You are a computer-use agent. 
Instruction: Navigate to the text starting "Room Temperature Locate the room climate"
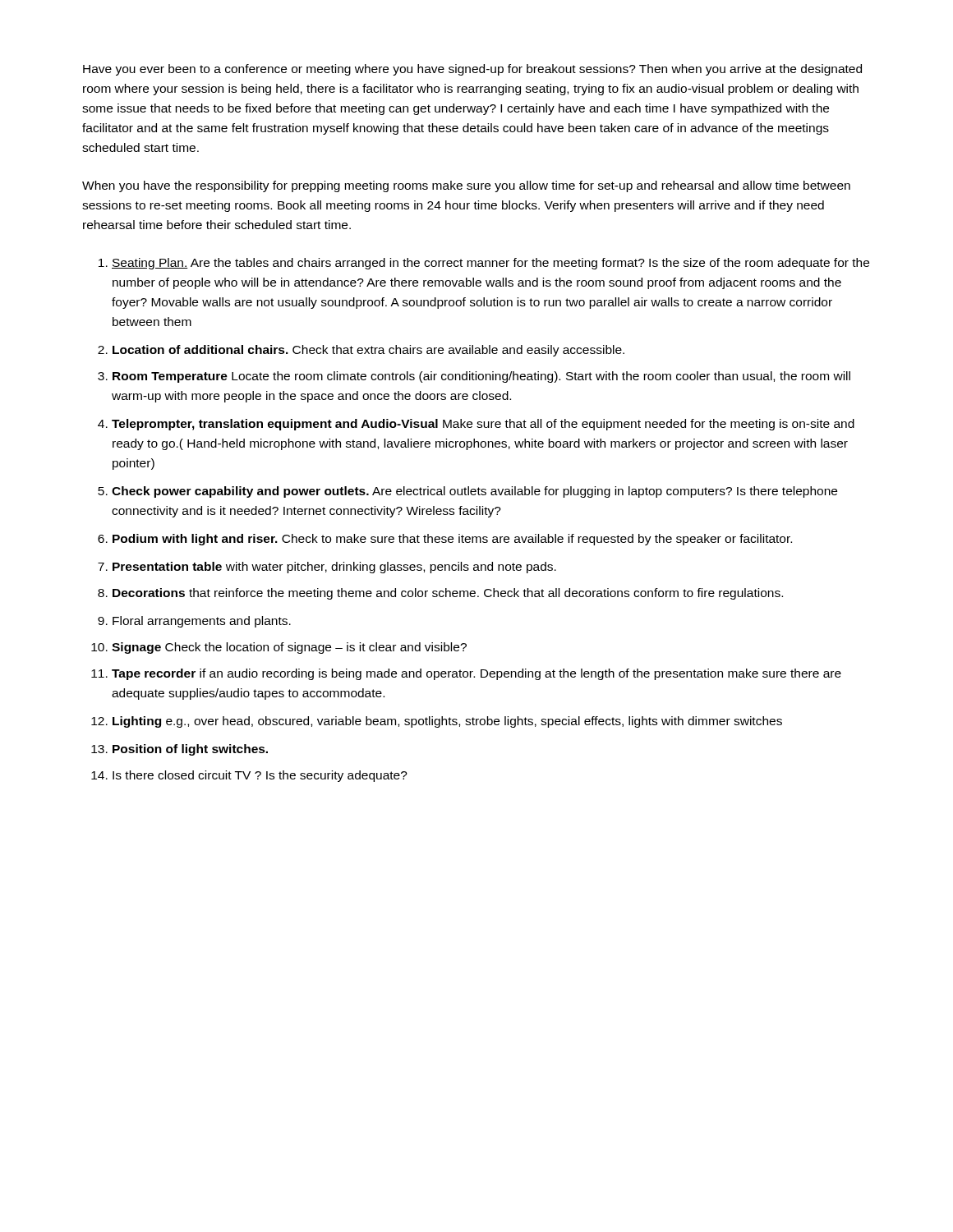(x=481, y=386)
